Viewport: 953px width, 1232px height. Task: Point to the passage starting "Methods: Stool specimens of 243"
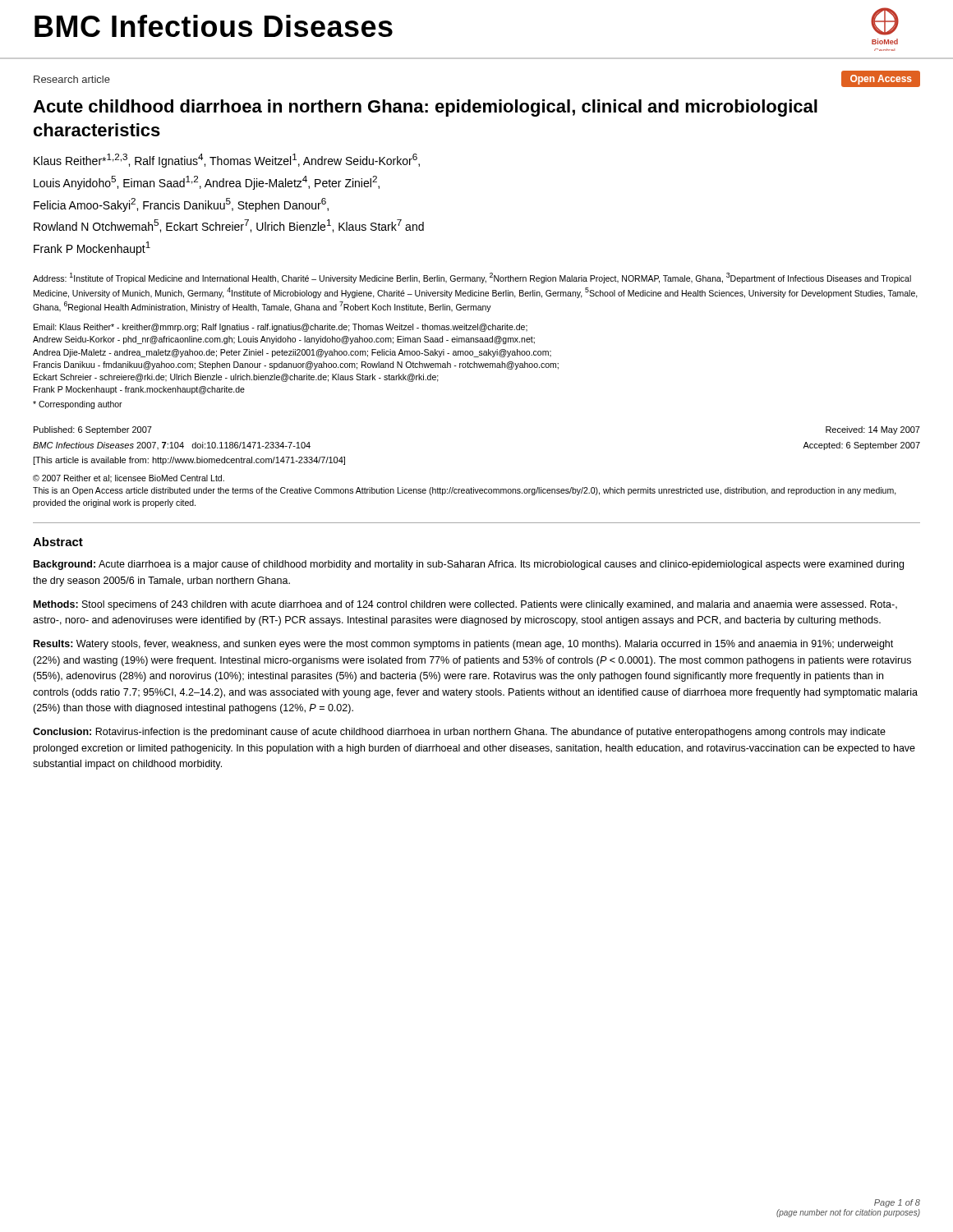465,612
